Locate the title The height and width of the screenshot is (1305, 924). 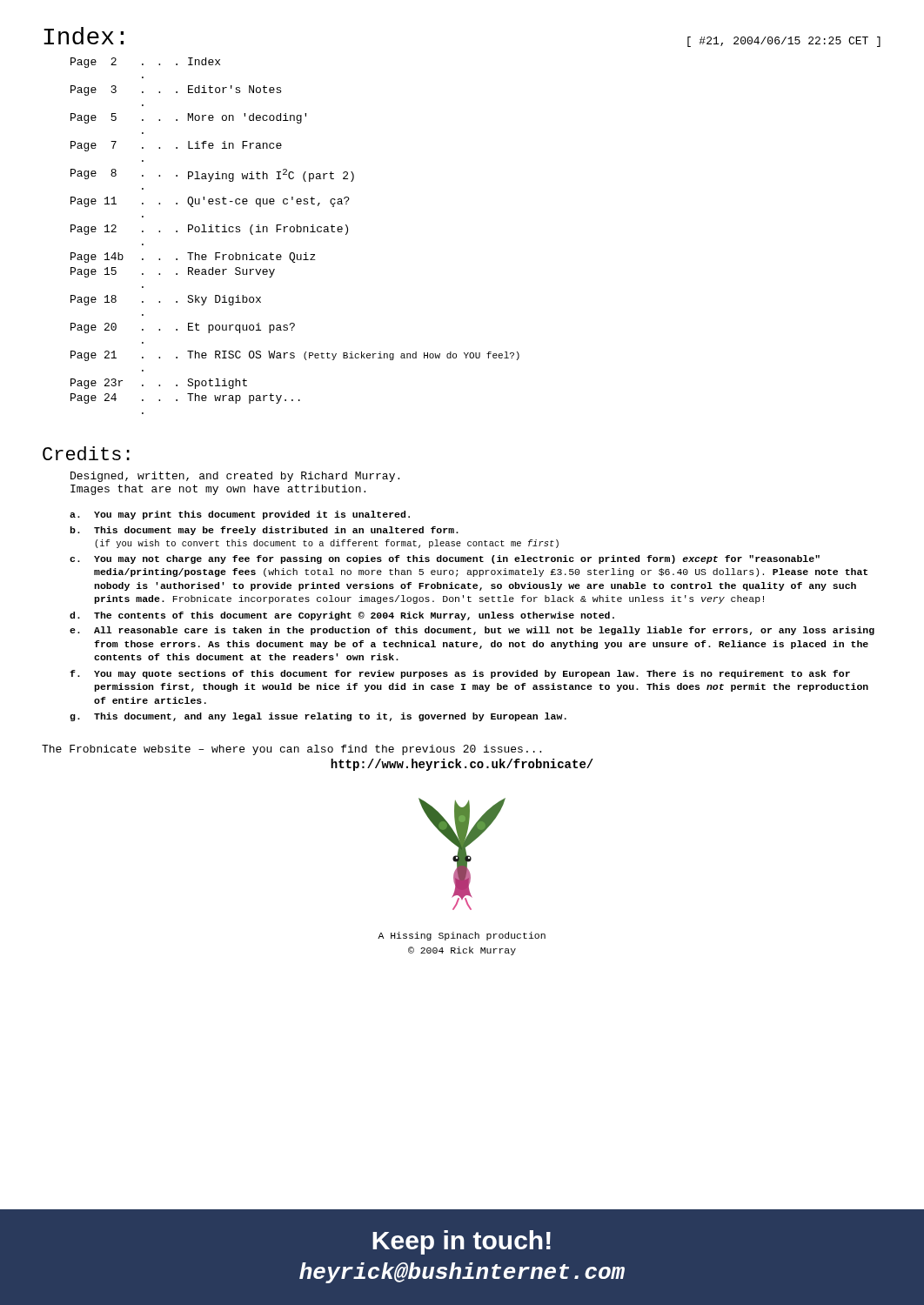(x=86, y=38)
